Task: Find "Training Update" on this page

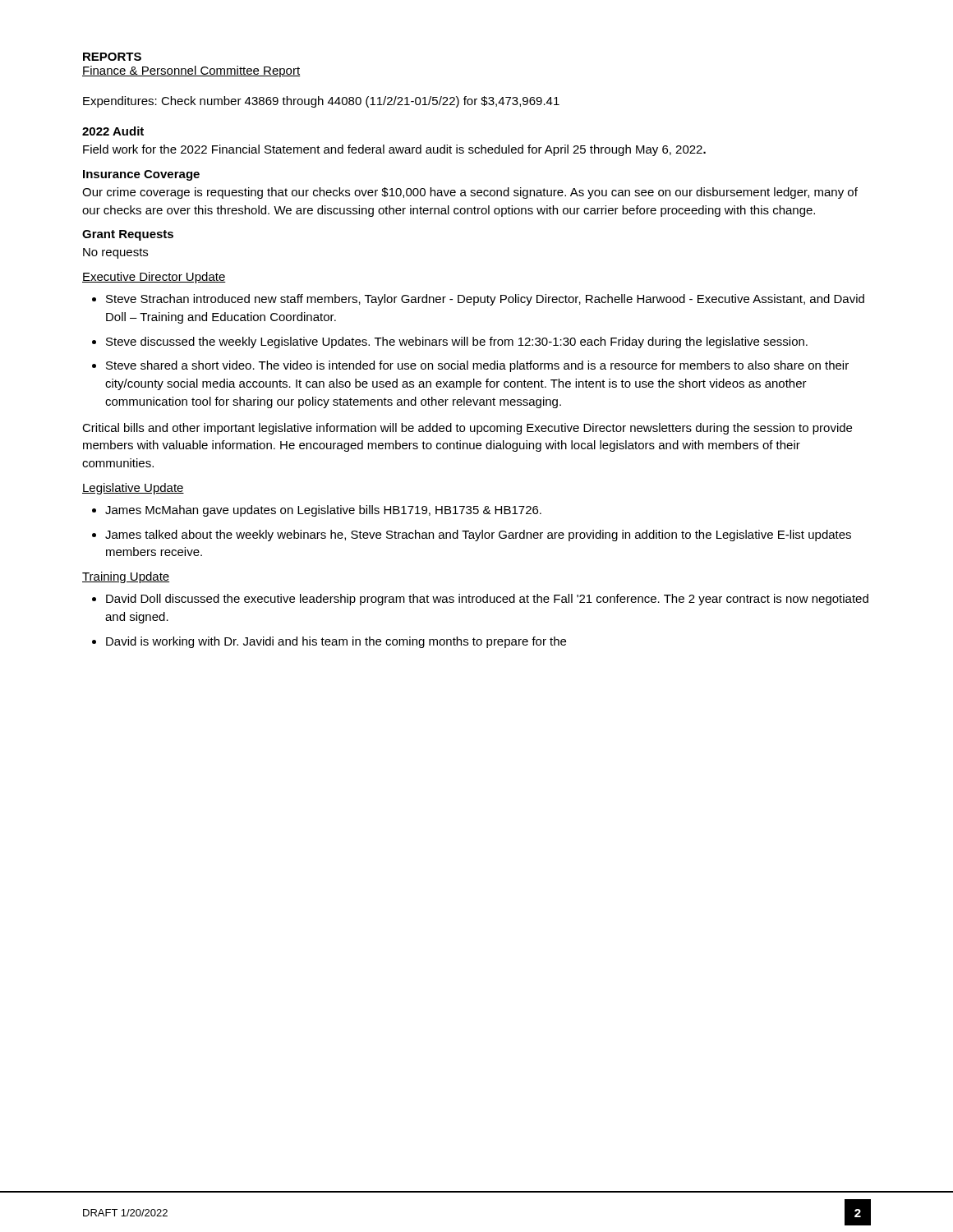Action: coord(126,576)
